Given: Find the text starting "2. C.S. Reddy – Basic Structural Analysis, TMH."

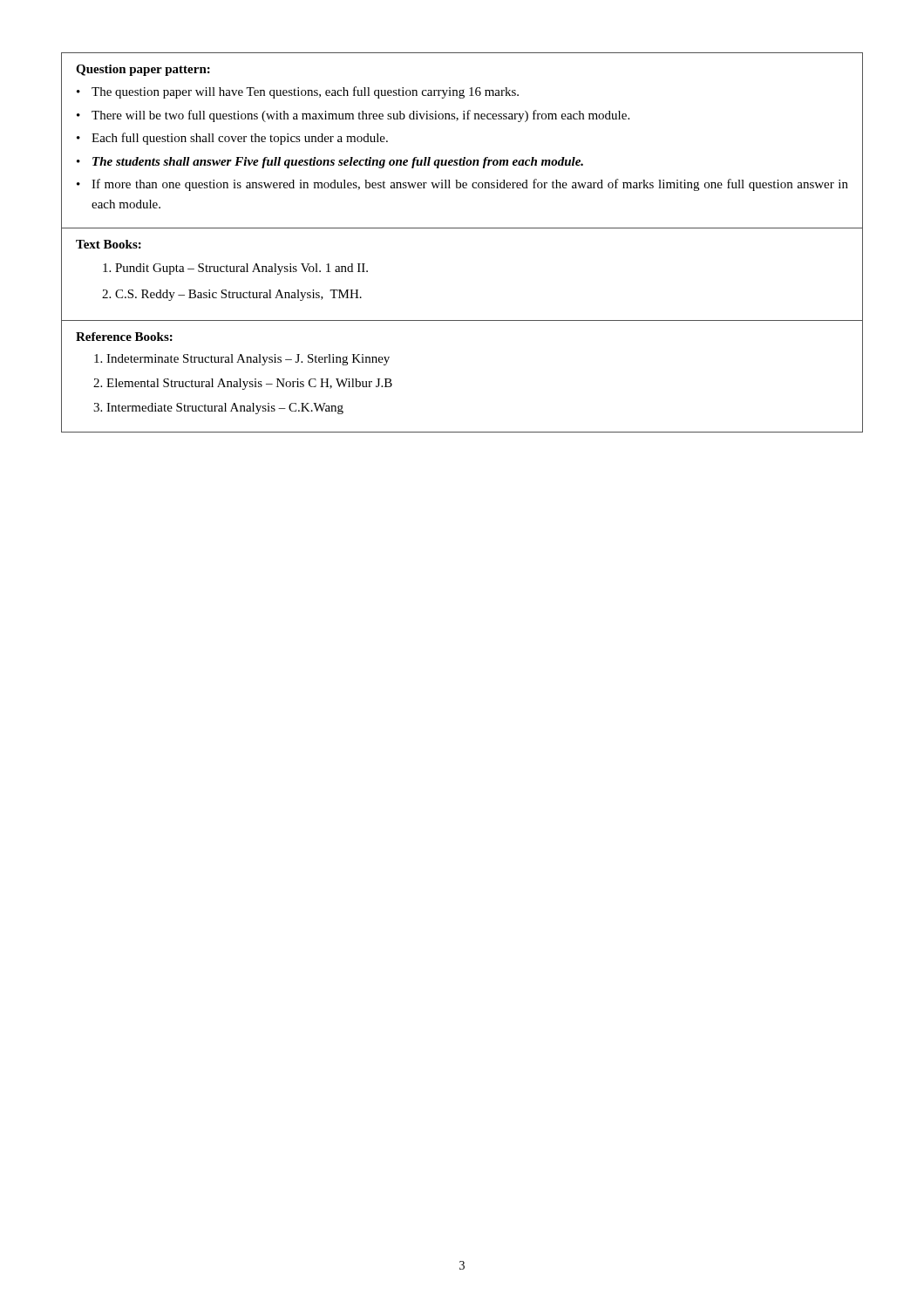Looking at the screenshot, I should click(x=232, y=294).
